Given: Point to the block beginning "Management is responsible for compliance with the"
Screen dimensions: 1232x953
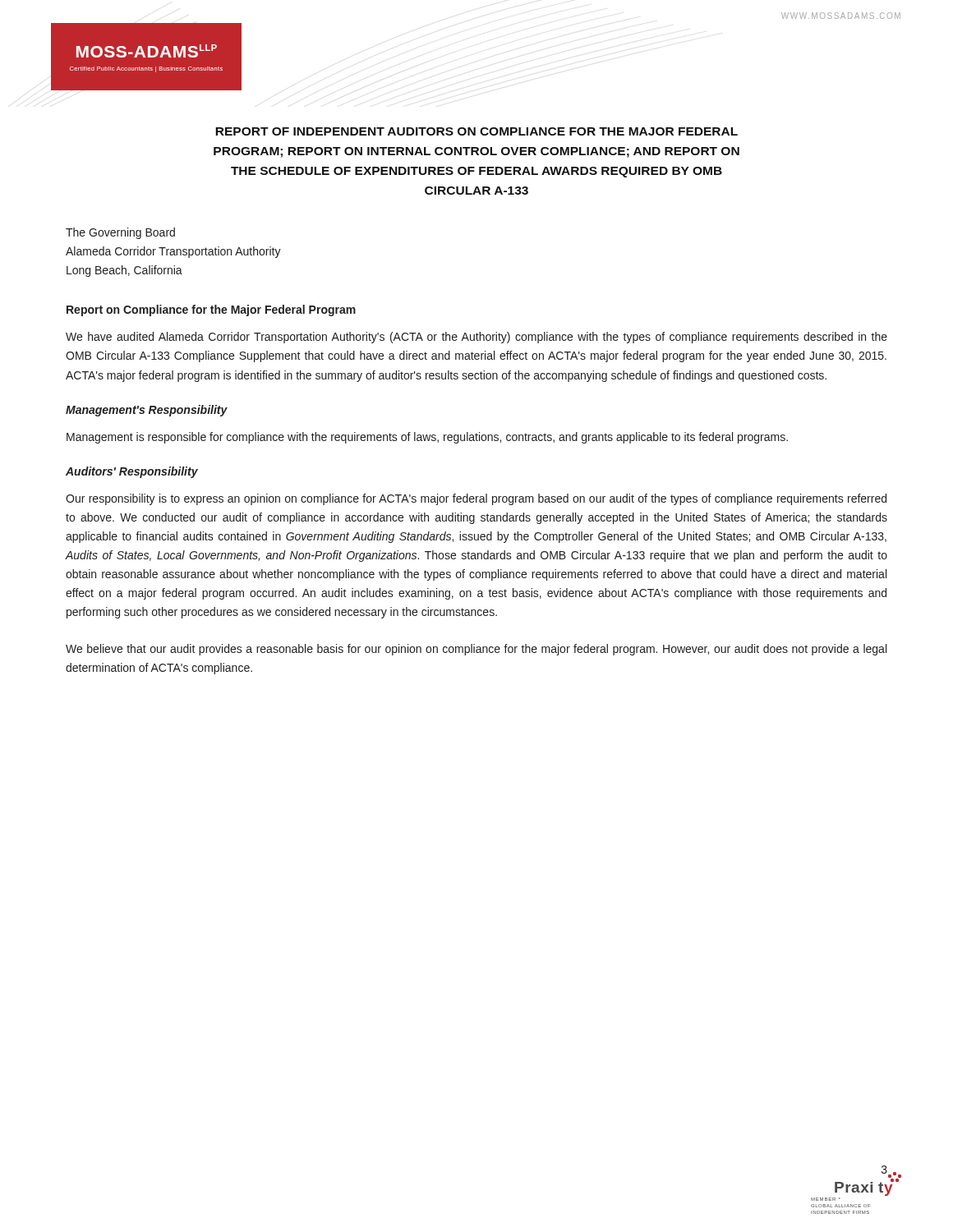Looking at the screenshot, I should pyautogui.click(x=427, y=437).
